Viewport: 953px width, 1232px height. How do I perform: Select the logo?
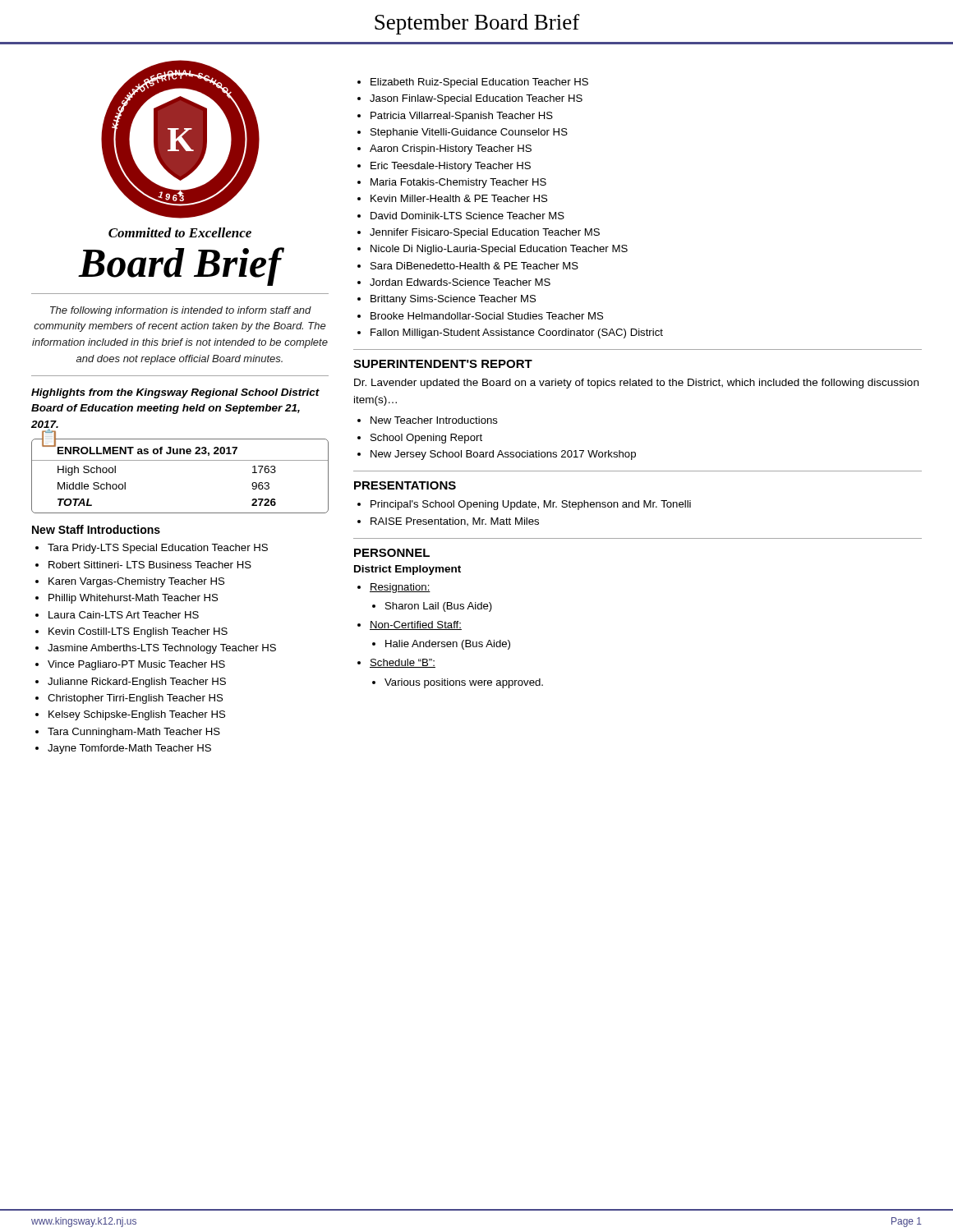[180, 140]
